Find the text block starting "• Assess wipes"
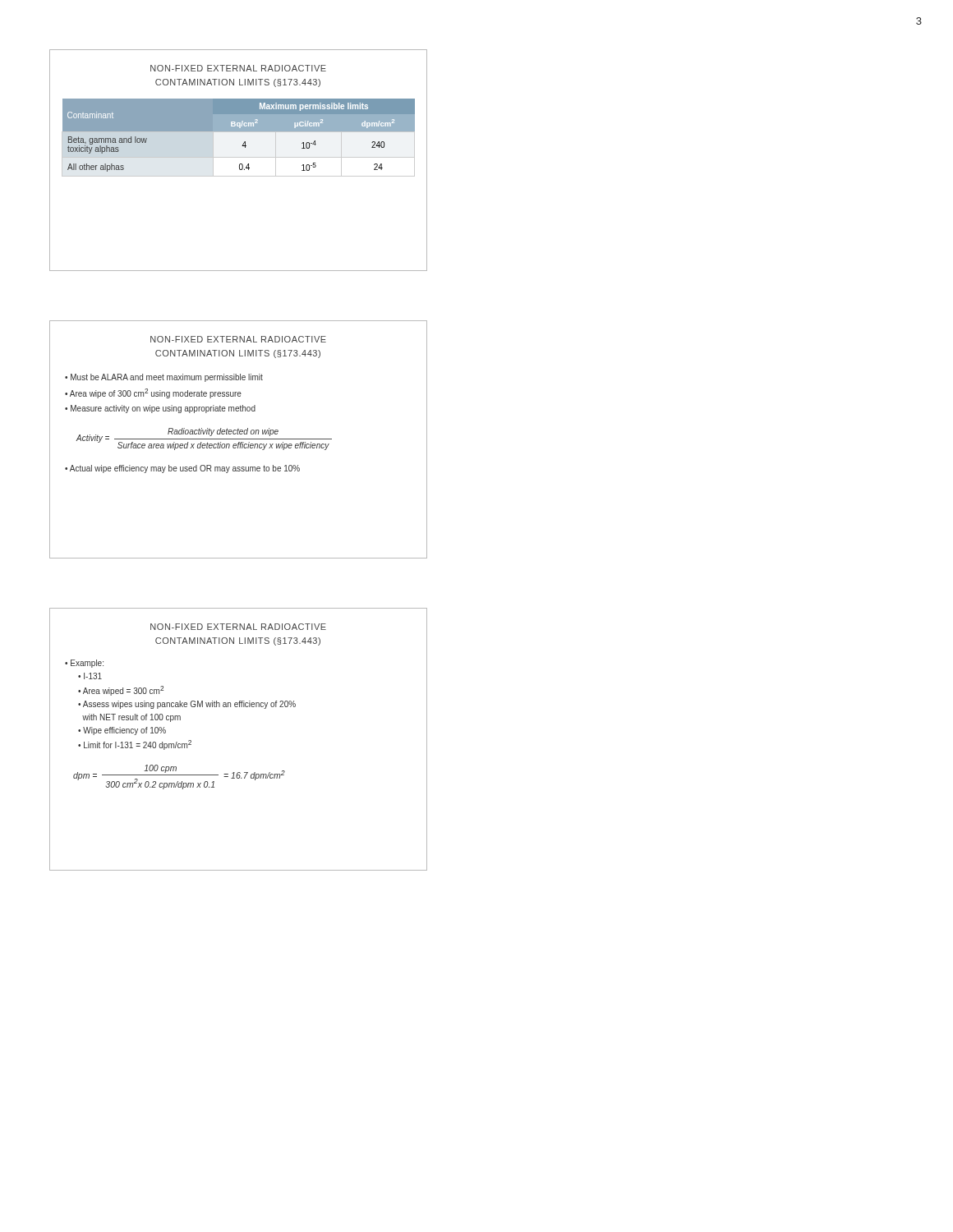This screenshot has width=953, height=1232. pyautogui.click(x=187, y=711)
